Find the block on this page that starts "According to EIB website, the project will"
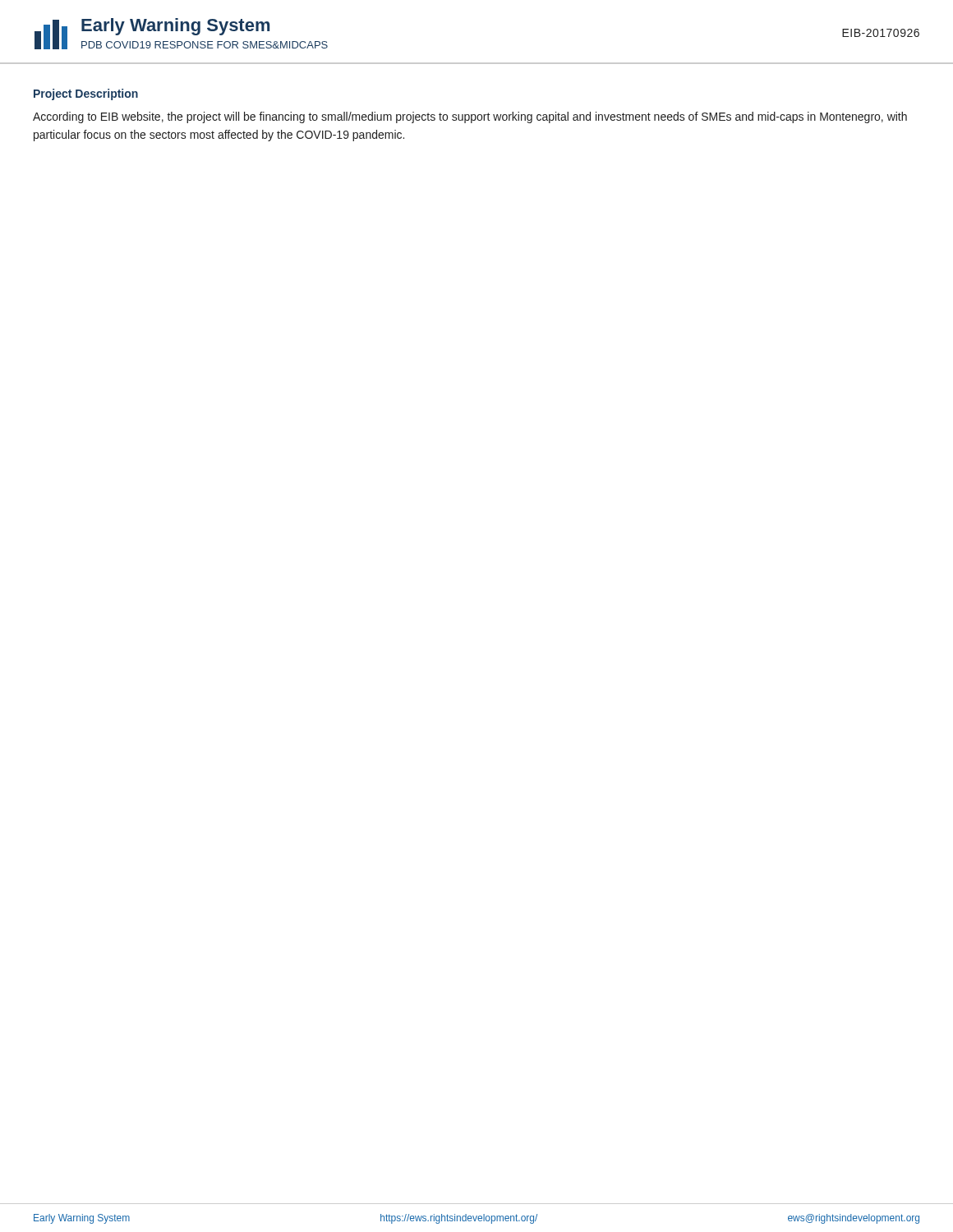 coord(470,126)
